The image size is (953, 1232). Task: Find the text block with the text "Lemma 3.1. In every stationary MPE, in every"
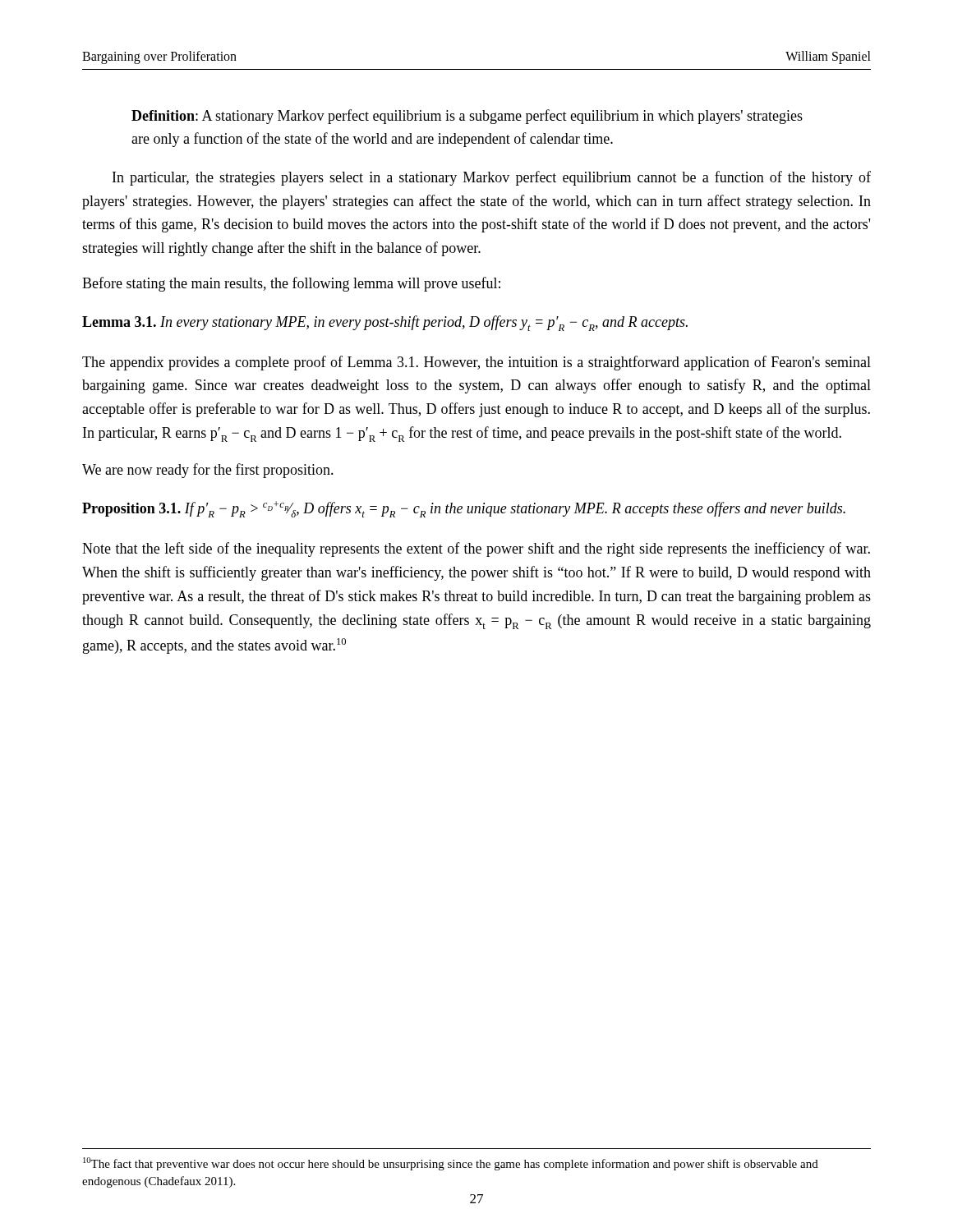click(x=385, y=323)
